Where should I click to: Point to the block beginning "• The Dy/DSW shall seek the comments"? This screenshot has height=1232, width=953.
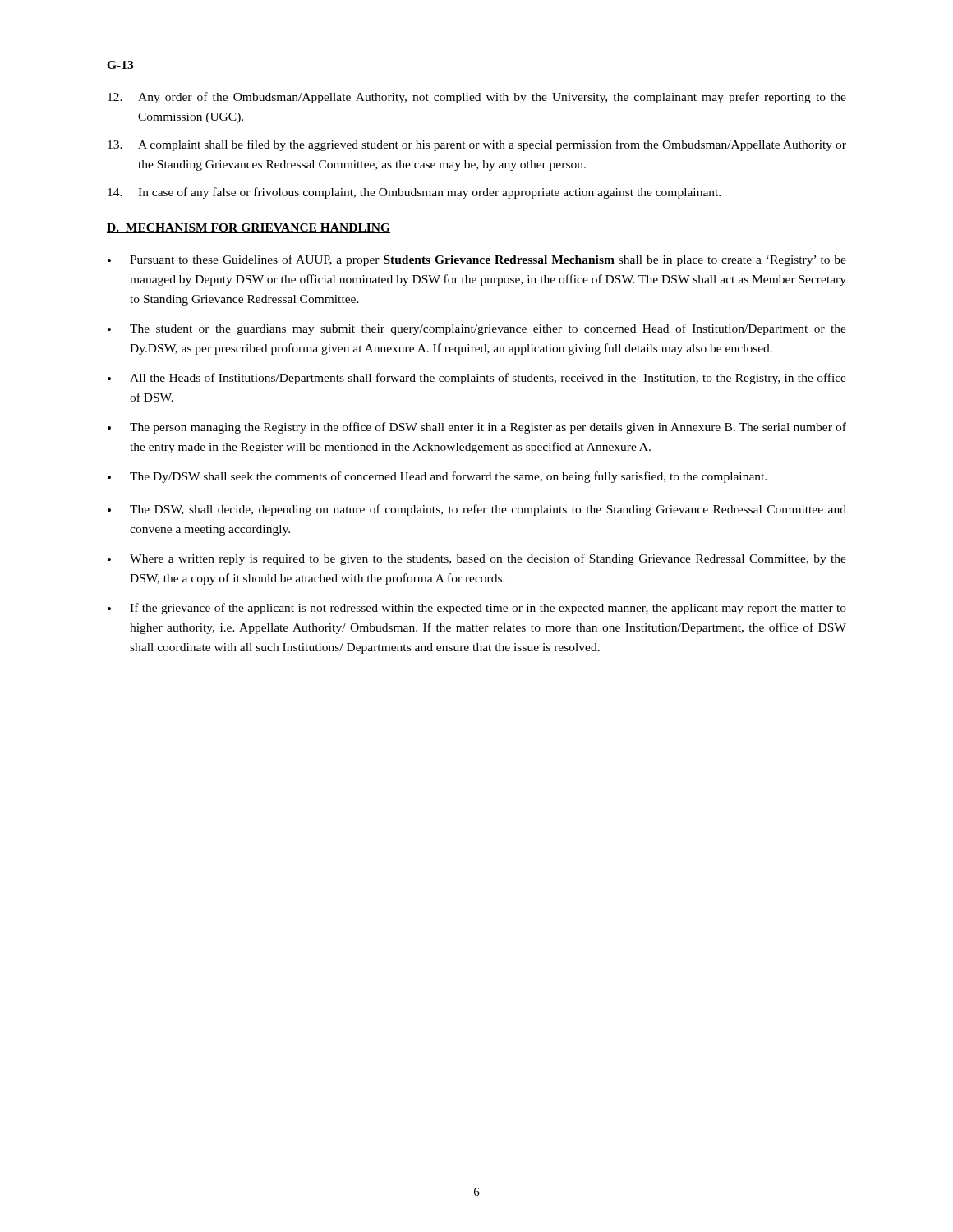pyautogui.click(x=476, y=478)
